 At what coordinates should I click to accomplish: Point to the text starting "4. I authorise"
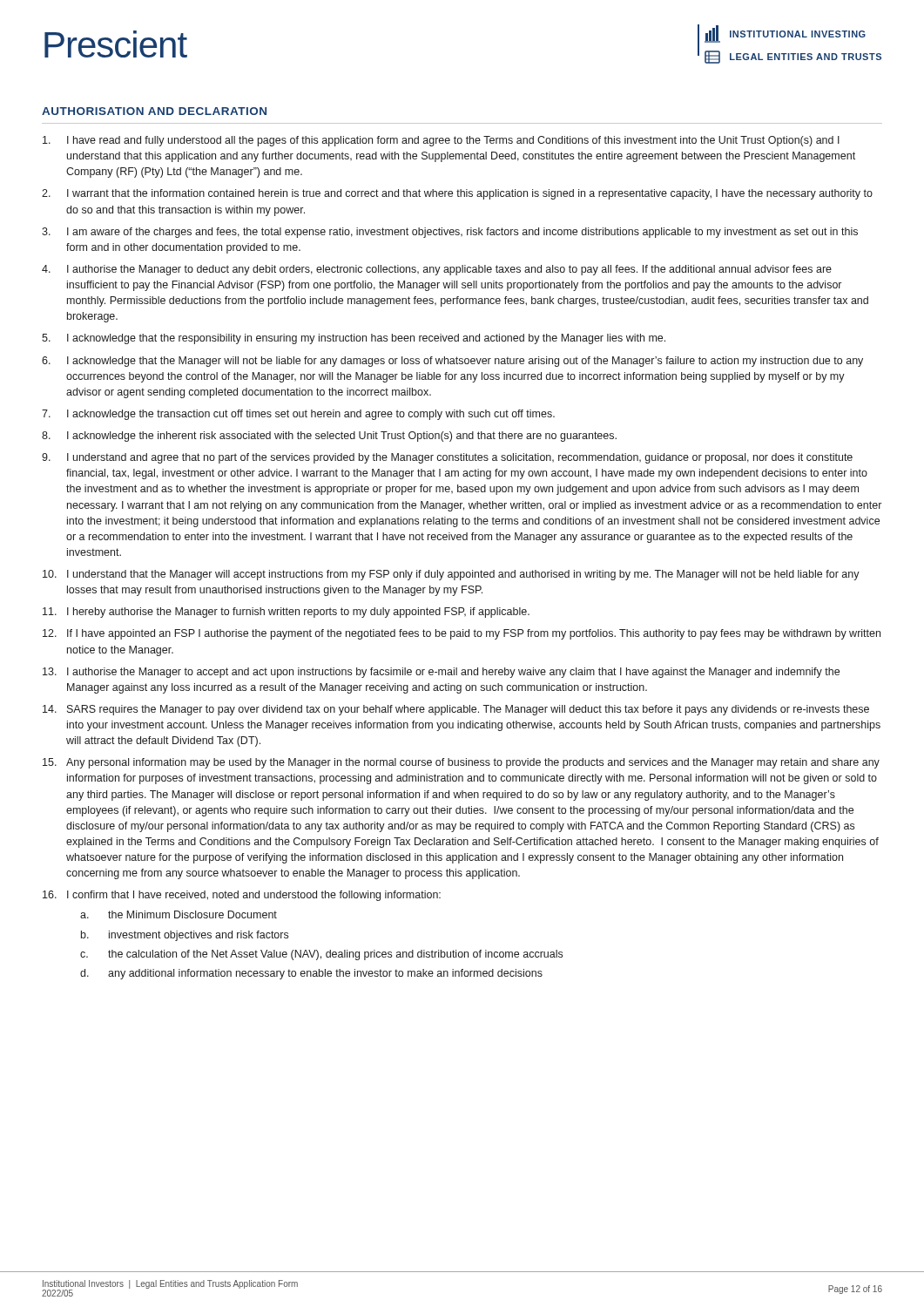point(462,293)
